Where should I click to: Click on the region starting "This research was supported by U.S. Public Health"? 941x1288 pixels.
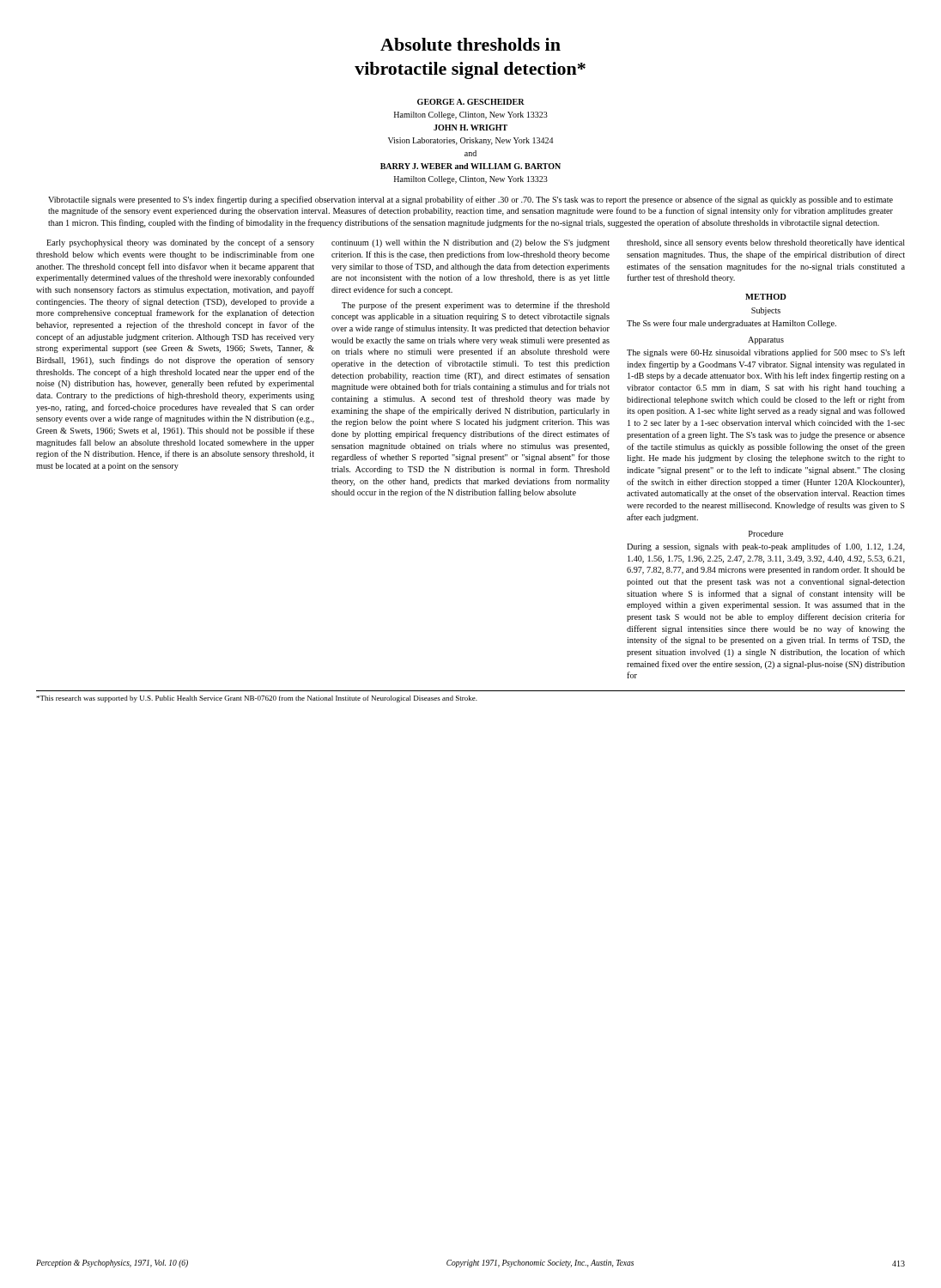(257, 698)
